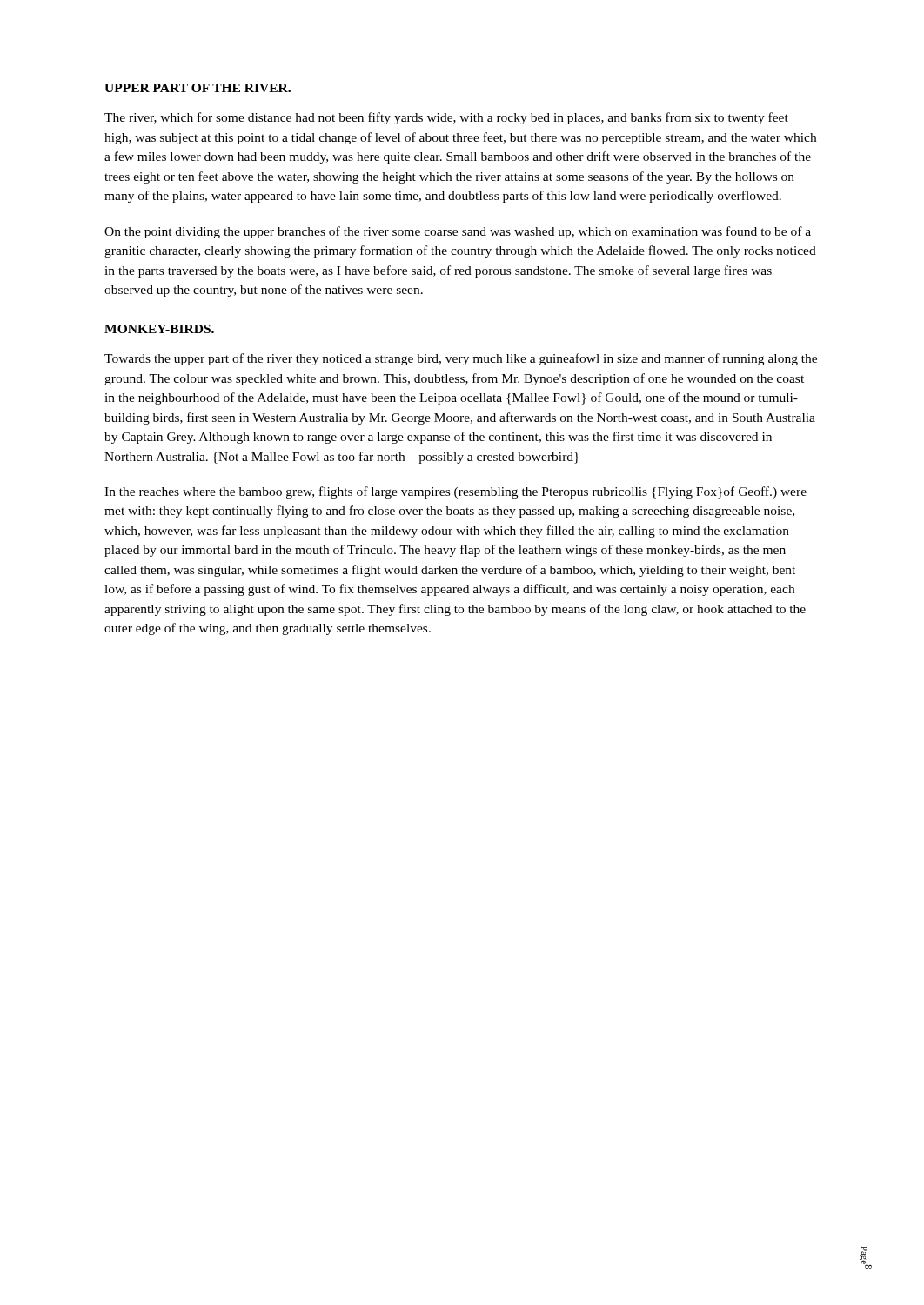This screenshot has height=1305, width=924.
Task: Where does it say "UPPER PART OF THE RIVER."?
Action: [198, 87]
